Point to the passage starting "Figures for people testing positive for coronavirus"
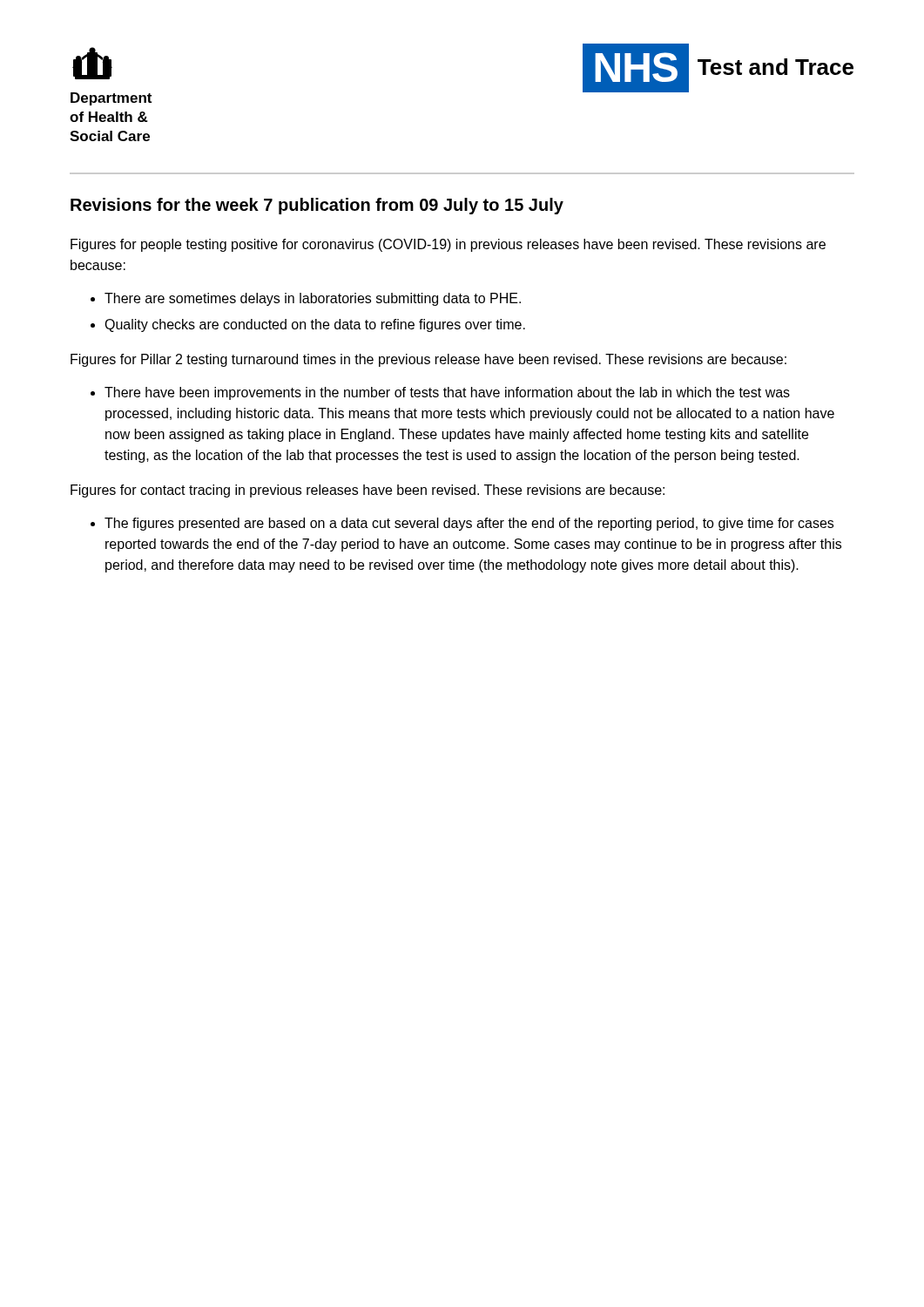The image size is (924, 1307). click(x=448, y=255)
